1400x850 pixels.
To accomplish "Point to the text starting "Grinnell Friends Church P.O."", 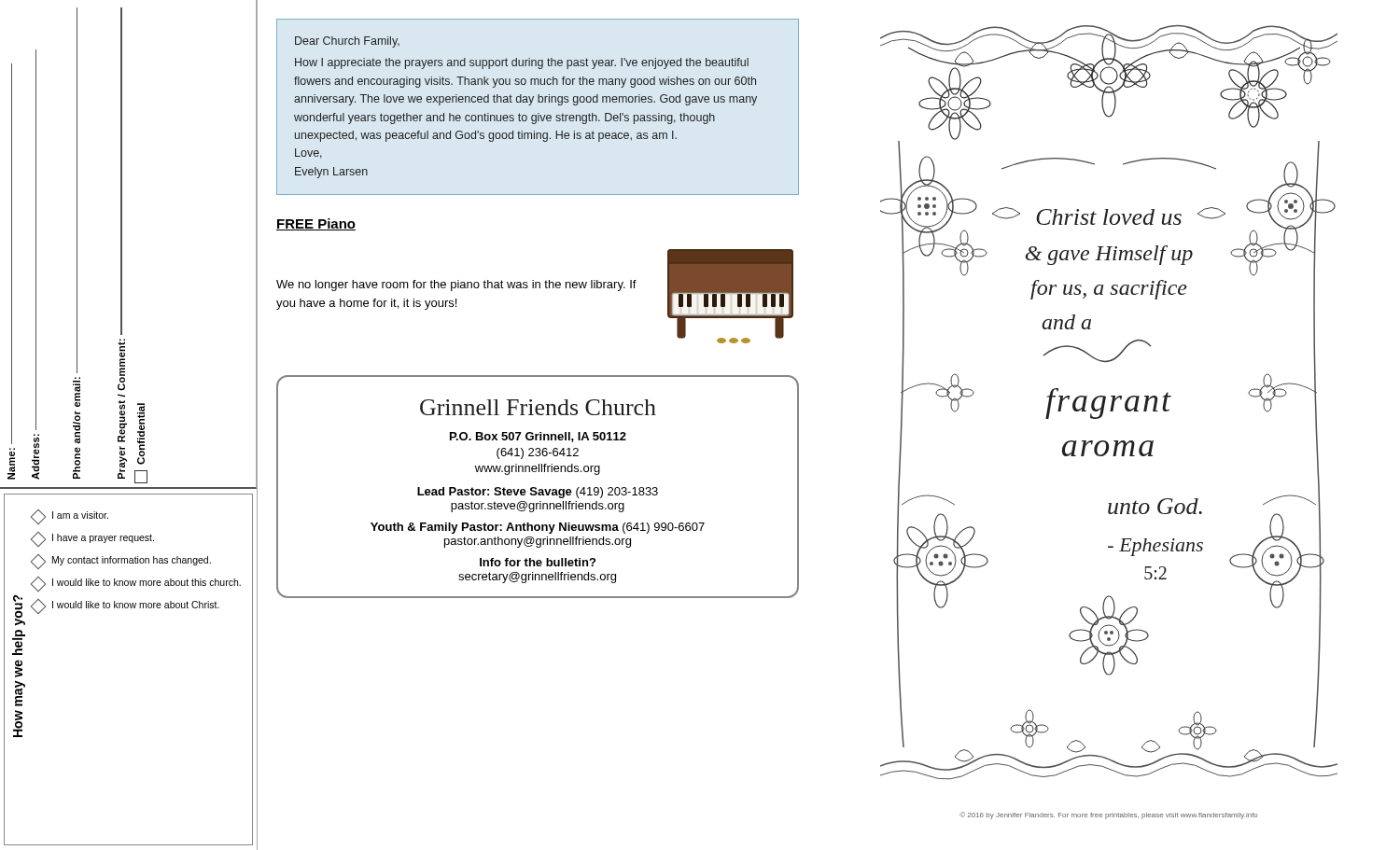I will 538,488.
